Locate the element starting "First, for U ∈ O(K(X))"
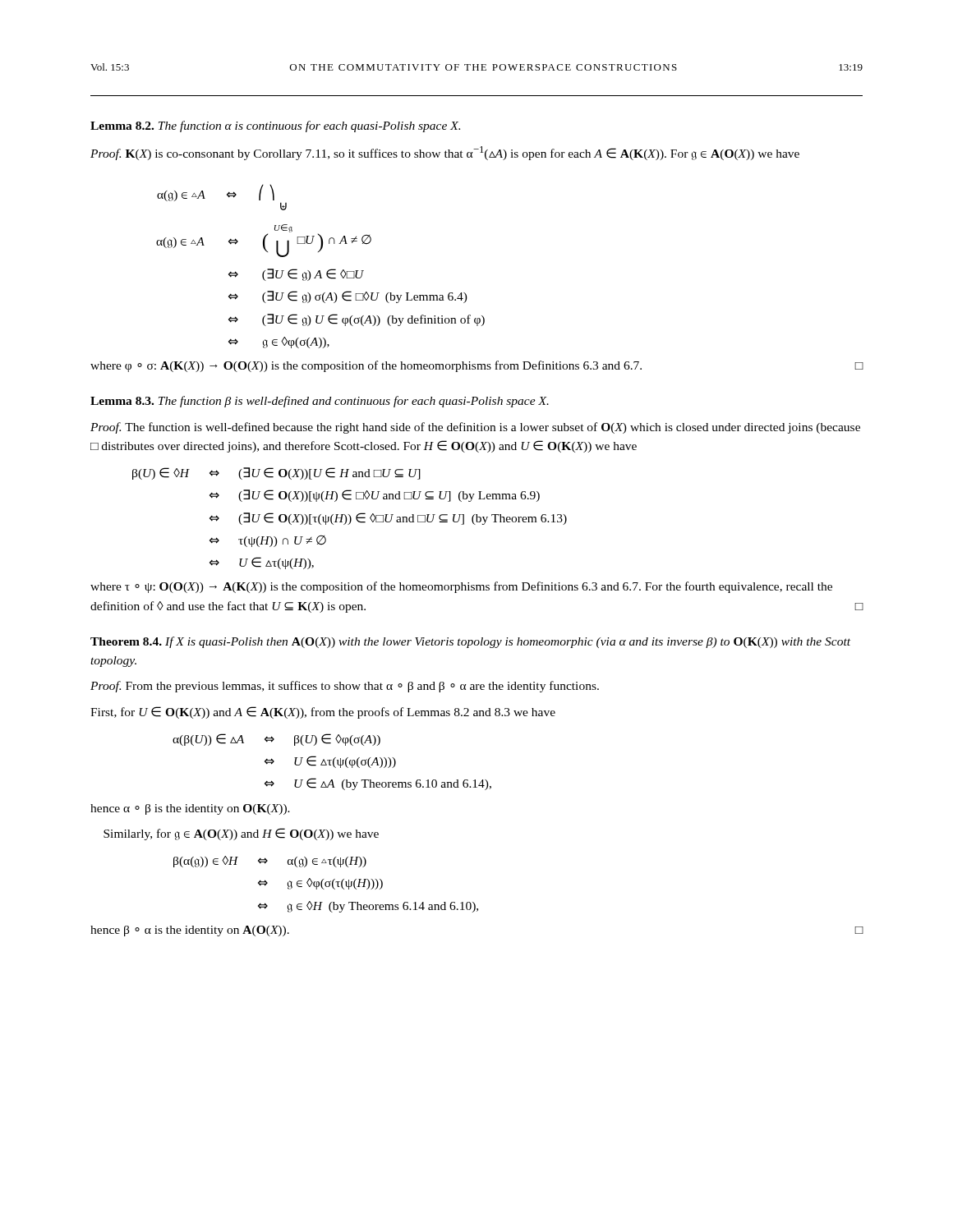The width and height of the screenshot is (953, 1232). tap(323, 711)
